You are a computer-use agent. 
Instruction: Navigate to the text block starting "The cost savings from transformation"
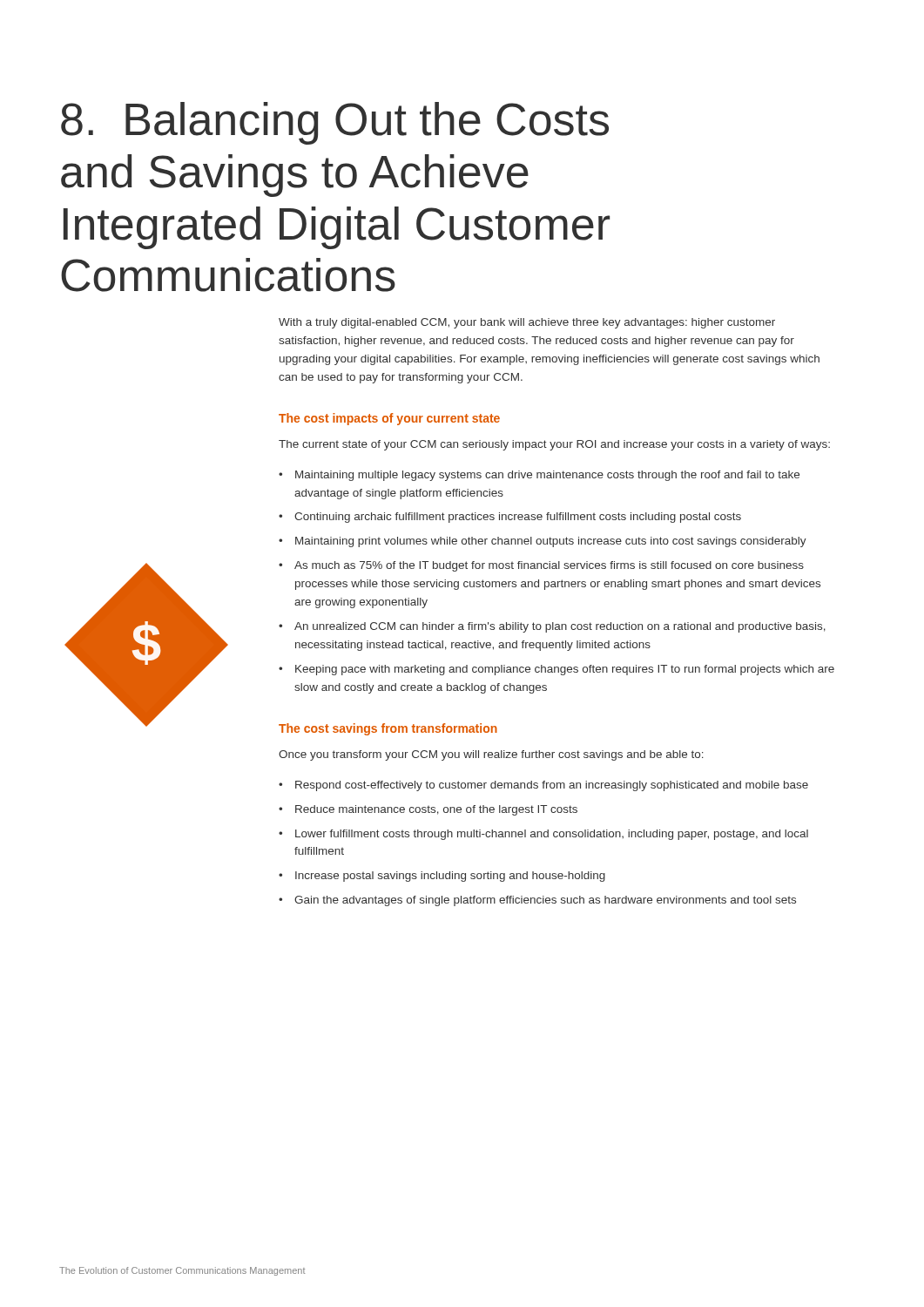point(388,728)
